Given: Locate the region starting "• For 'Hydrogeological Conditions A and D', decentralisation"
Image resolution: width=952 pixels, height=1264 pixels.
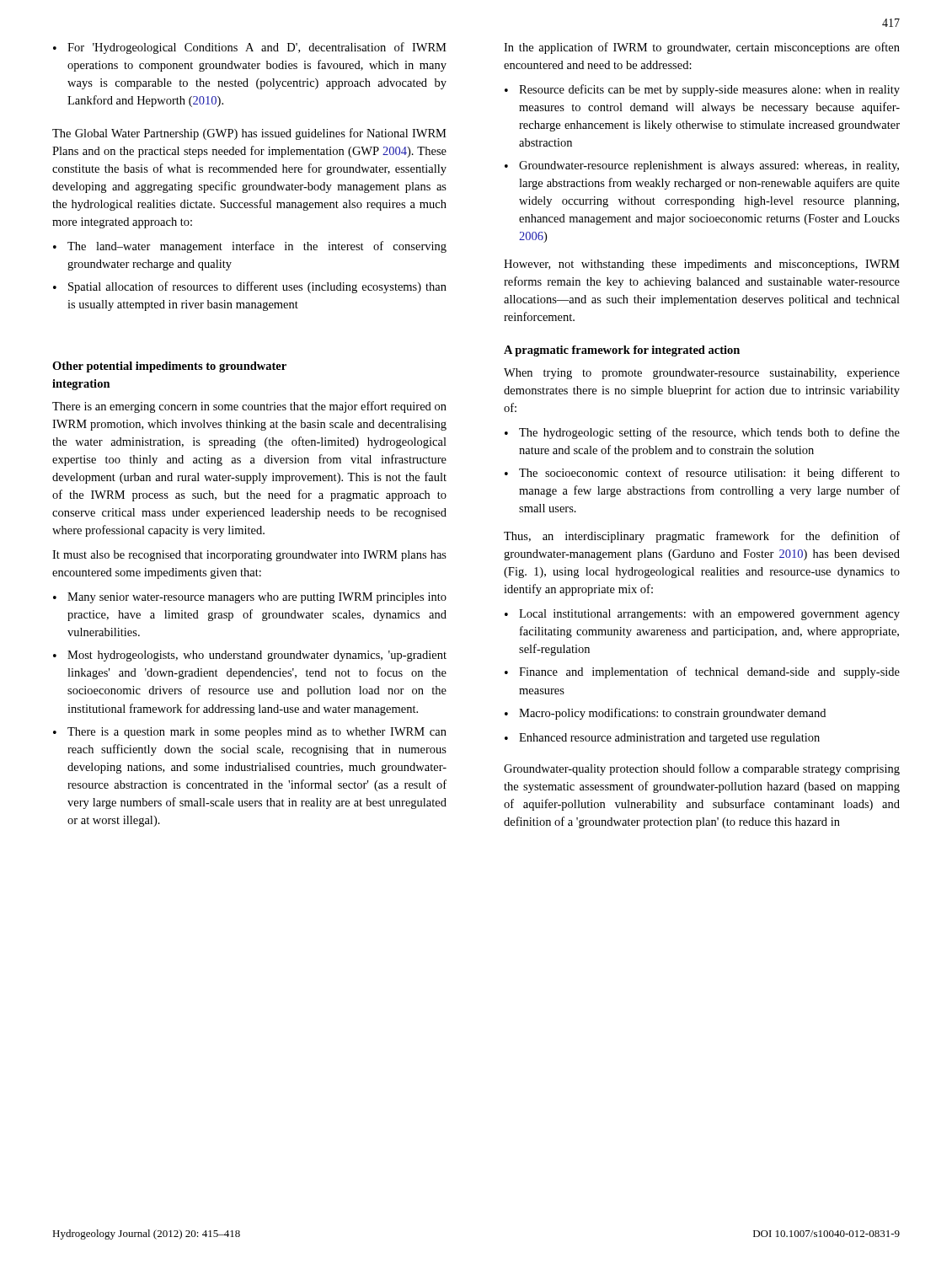Looking at the screenshot, I should coord(249,74).
